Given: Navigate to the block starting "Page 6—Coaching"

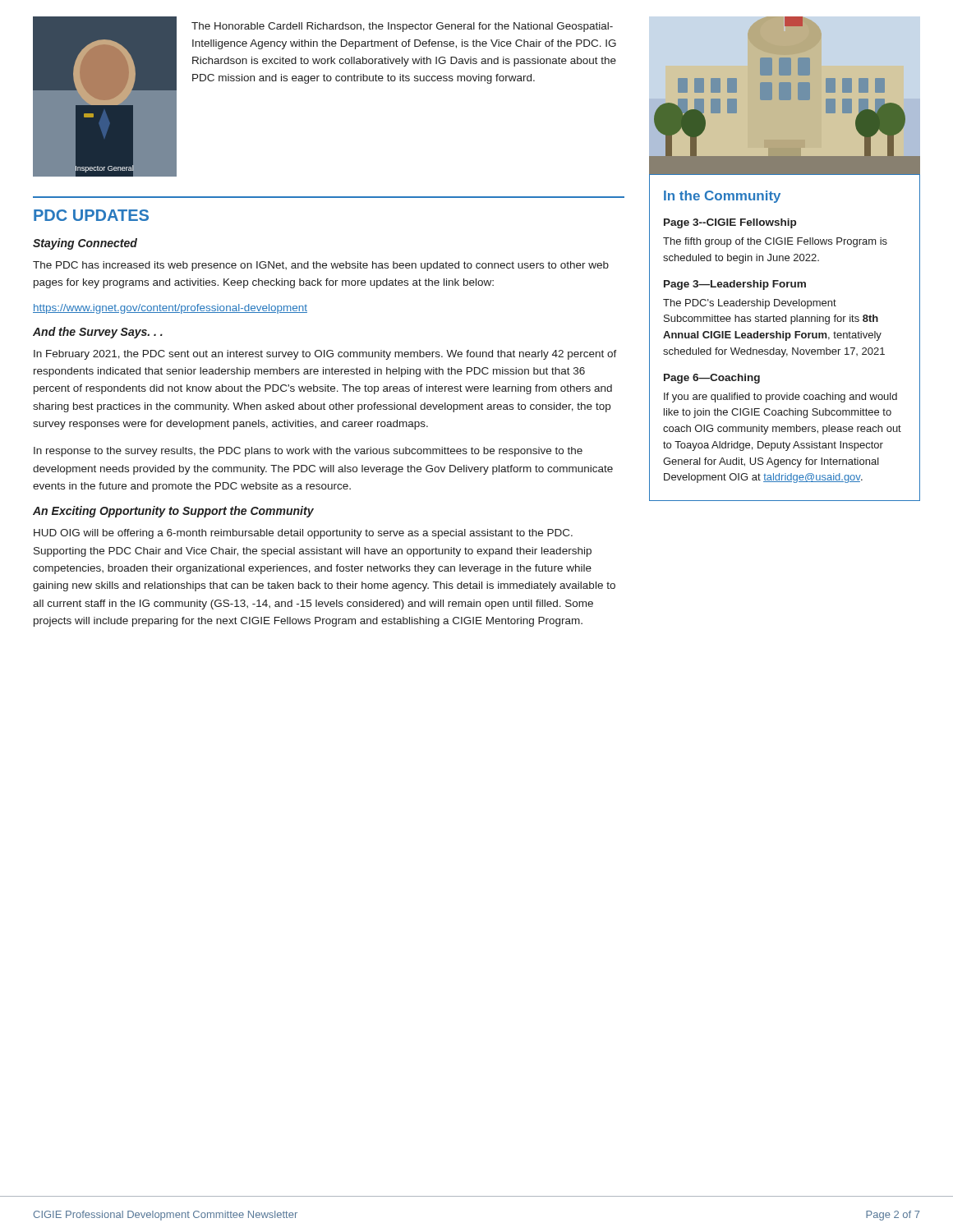Looking at the screenshot, I should 712,377.
